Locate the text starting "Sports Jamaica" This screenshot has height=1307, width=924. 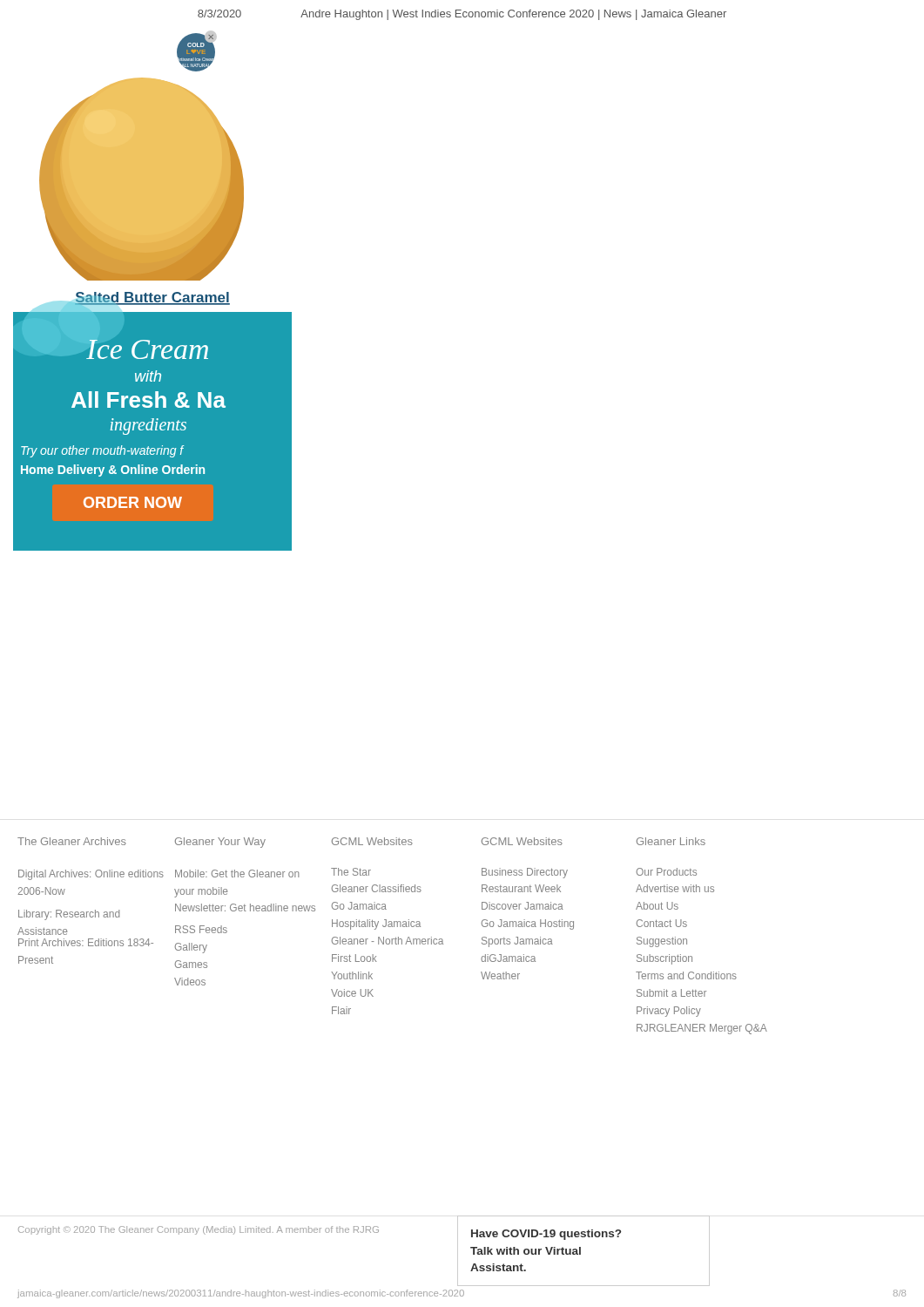point(517,941)
